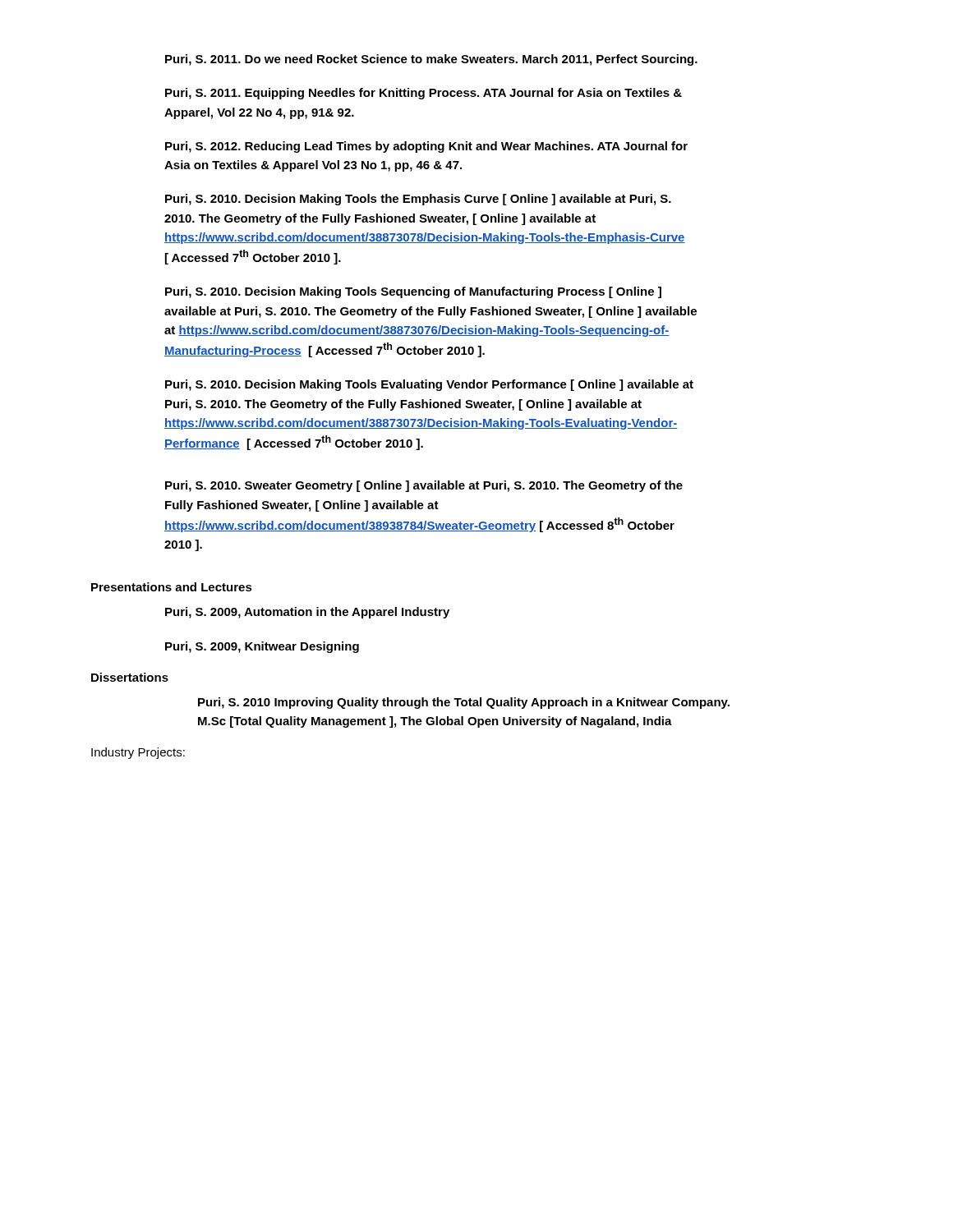Point to the block beginning "Puri, S. 2010. Sweater Geometry [ Online ]"
The height and width of the screenshot is (1232, 953).
click(x=424, y=515)
